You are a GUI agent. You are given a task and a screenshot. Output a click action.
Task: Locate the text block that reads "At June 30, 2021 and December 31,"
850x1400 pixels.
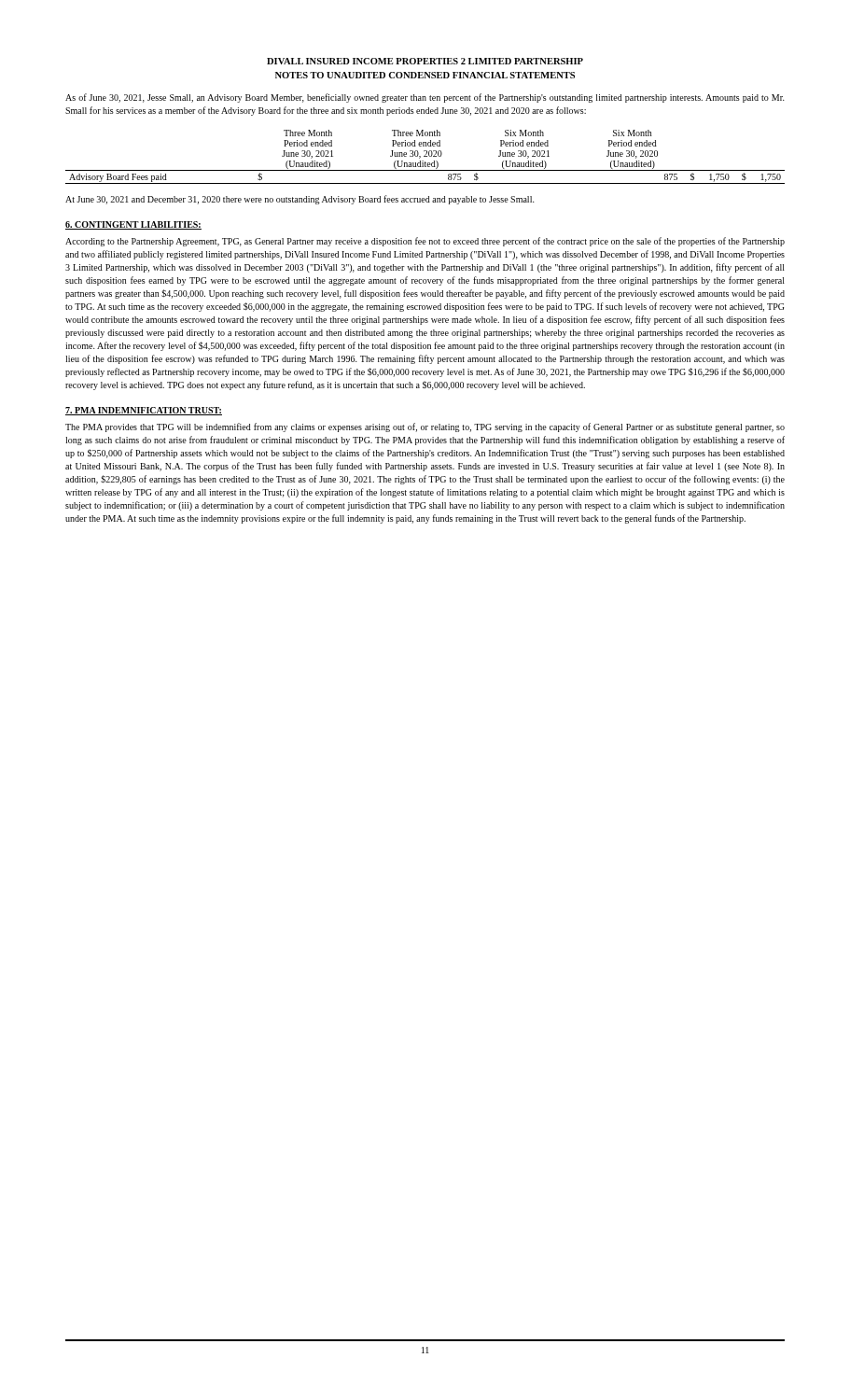(x=300, y=199)
